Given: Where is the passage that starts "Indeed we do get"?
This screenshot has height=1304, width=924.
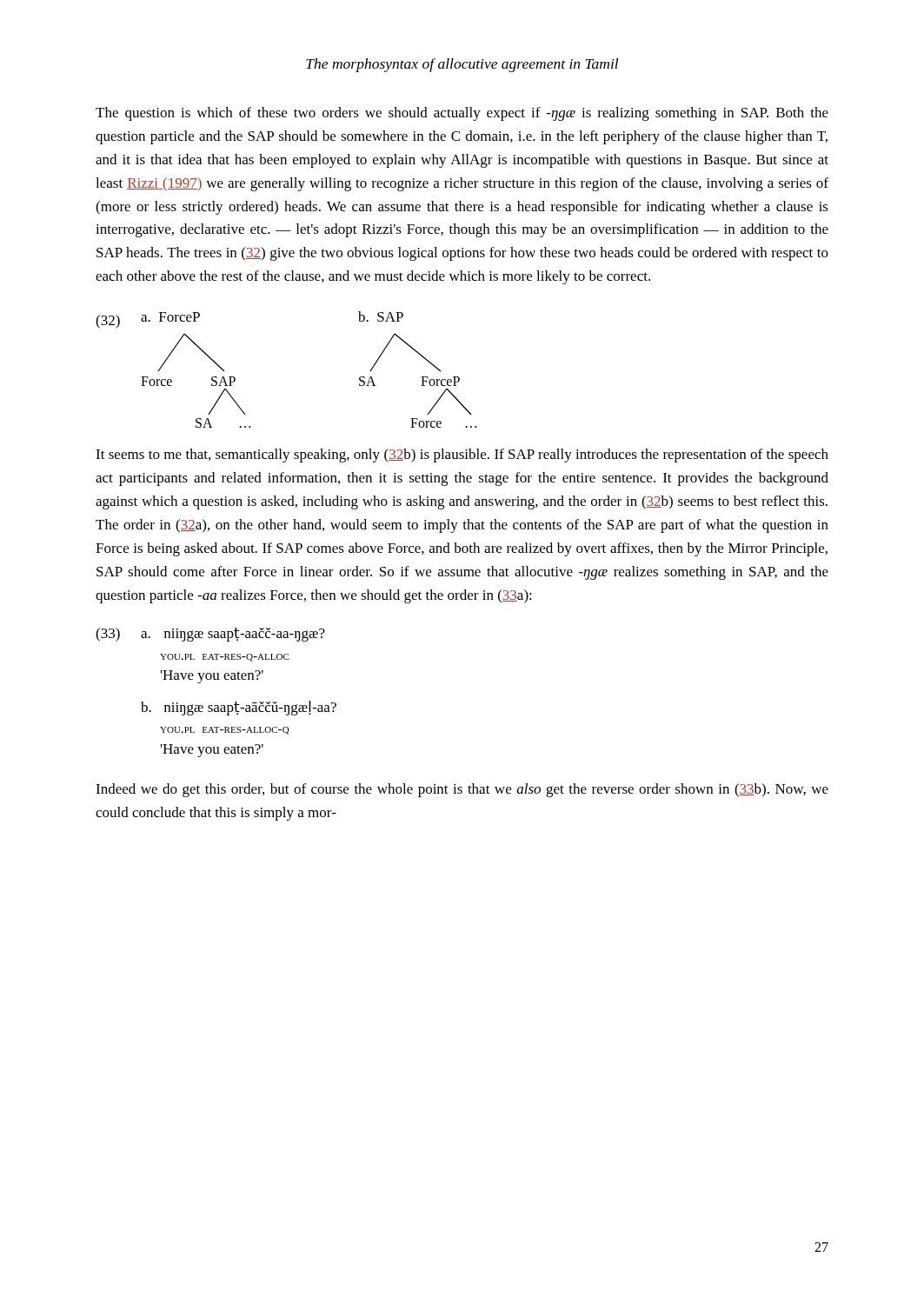Looking at the screenshot, I should click(462, 801).
